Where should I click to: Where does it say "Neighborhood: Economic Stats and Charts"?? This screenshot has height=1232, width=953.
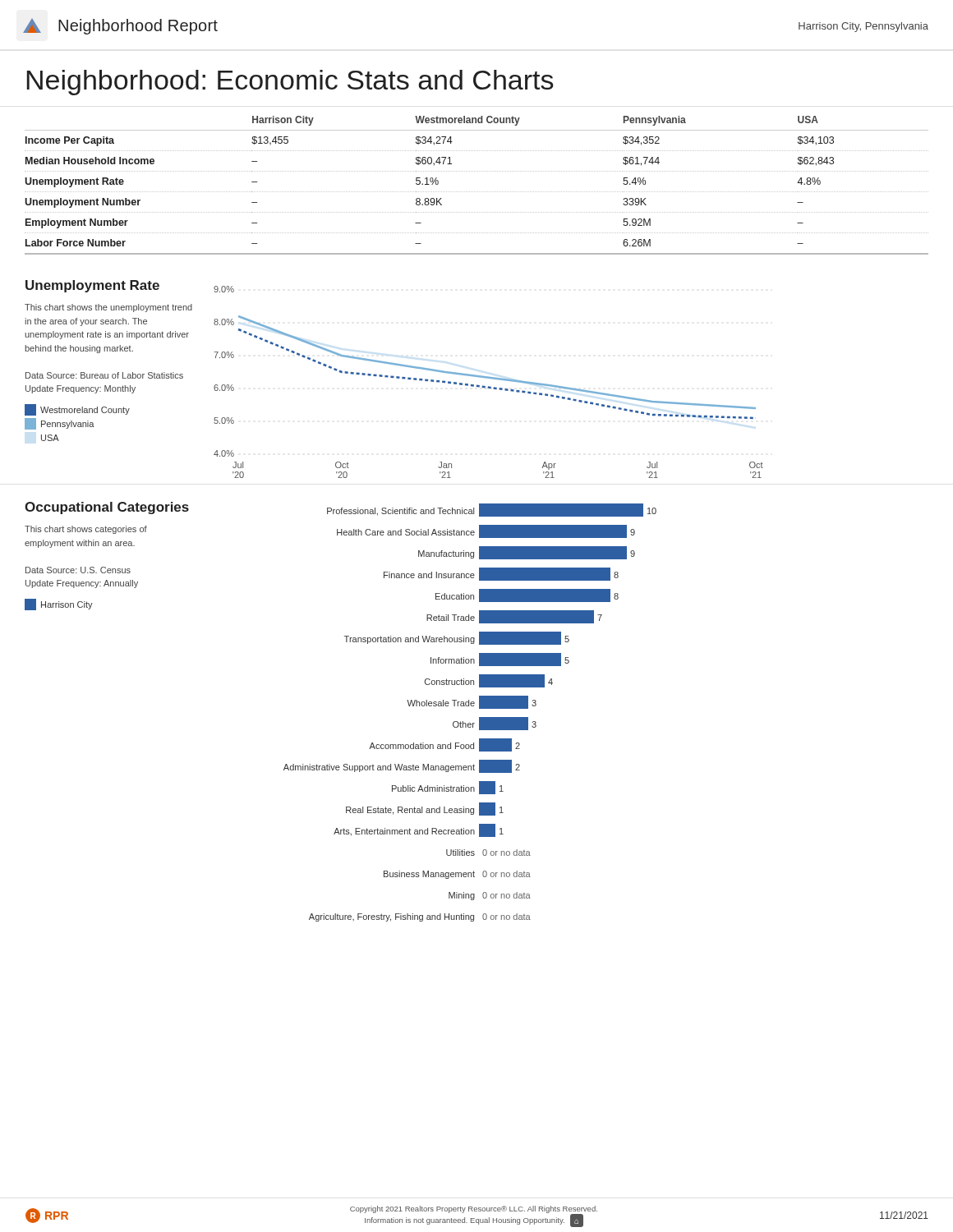[x=289, y=80]
